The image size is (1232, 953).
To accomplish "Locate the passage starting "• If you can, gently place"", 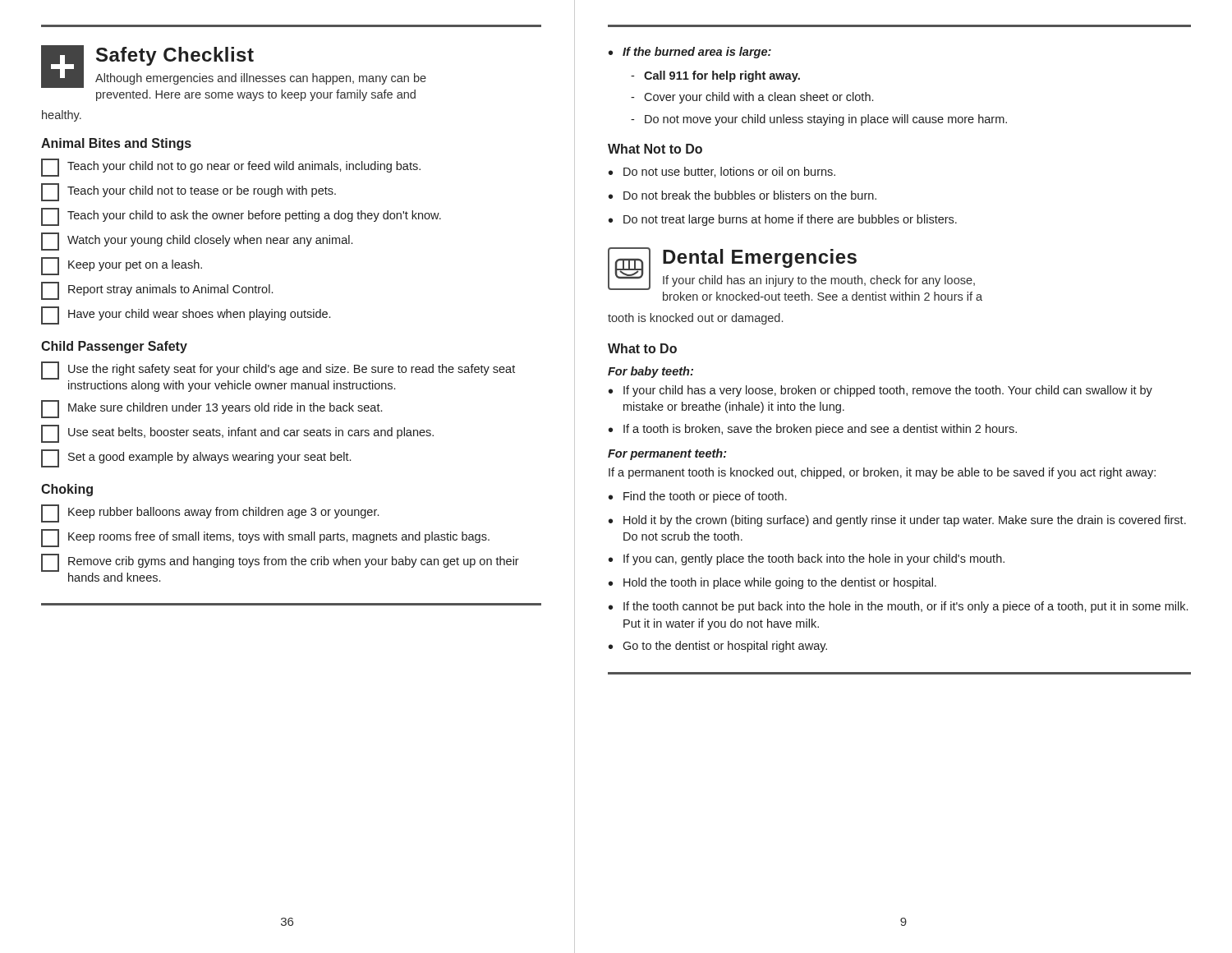I will [x=899, y=560].
